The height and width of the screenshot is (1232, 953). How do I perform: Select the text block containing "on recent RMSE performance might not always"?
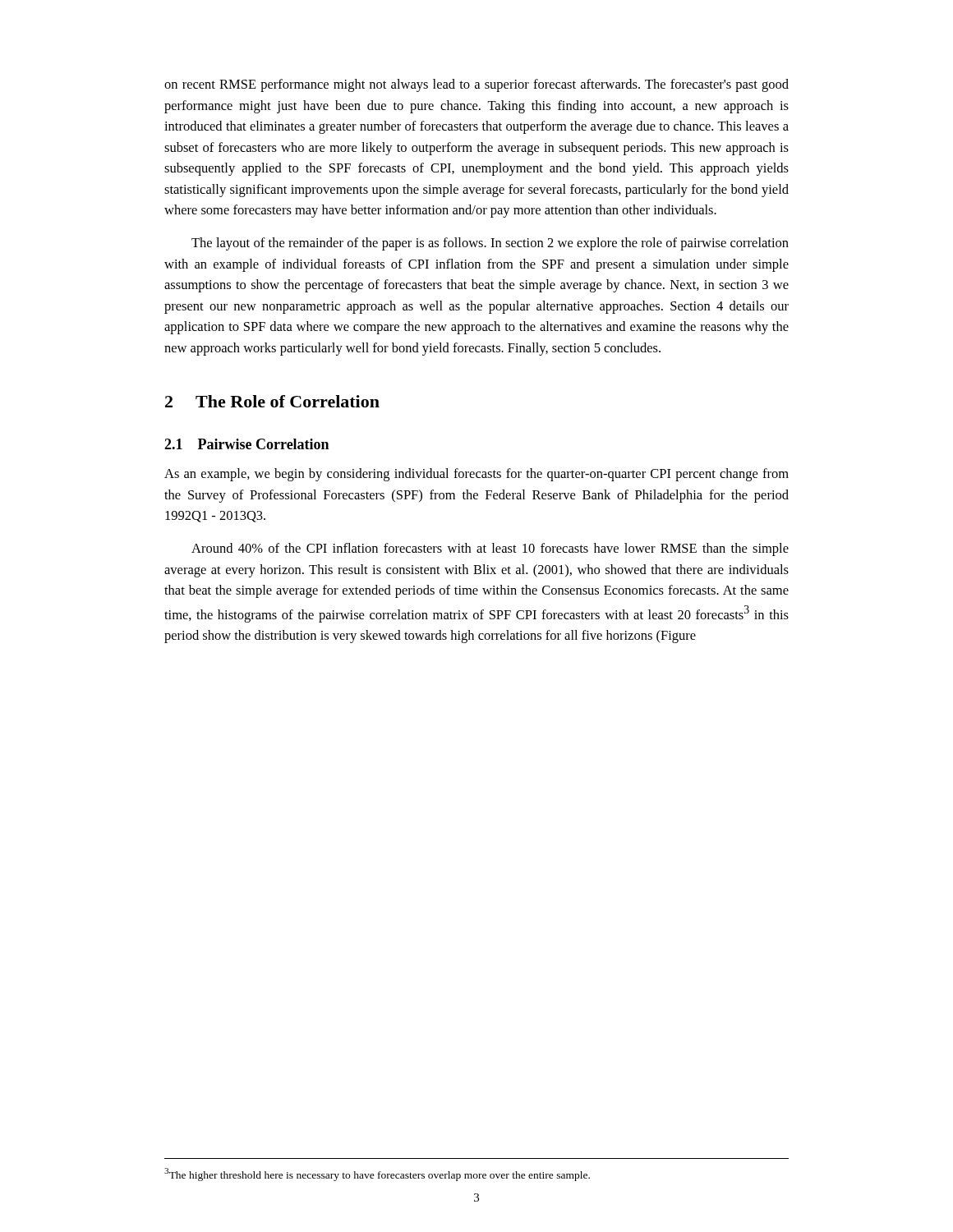coord(476,147)
